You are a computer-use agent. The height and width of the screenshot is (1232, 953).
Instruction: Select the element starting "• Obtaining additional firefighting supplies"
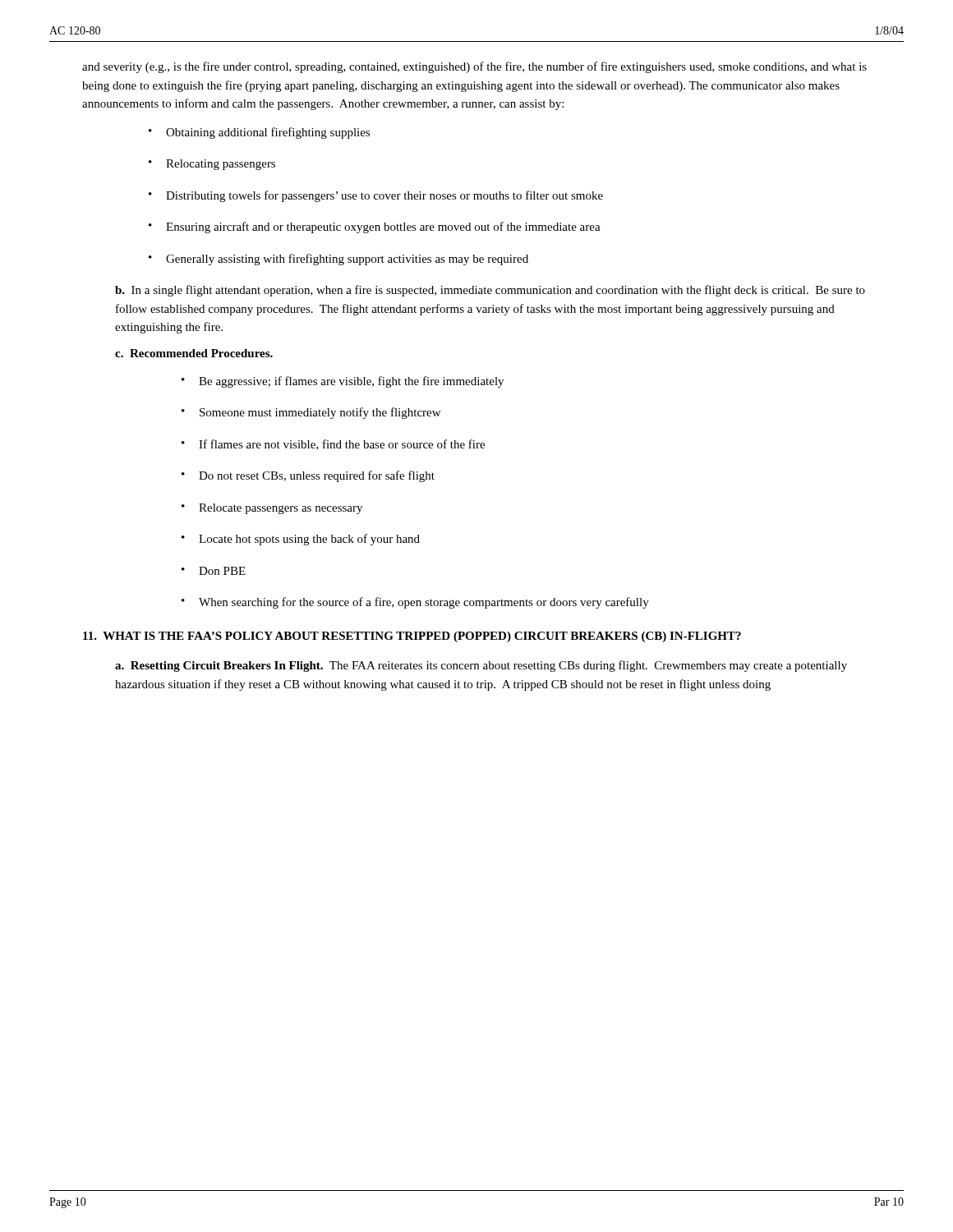click(x=259, y=133)
